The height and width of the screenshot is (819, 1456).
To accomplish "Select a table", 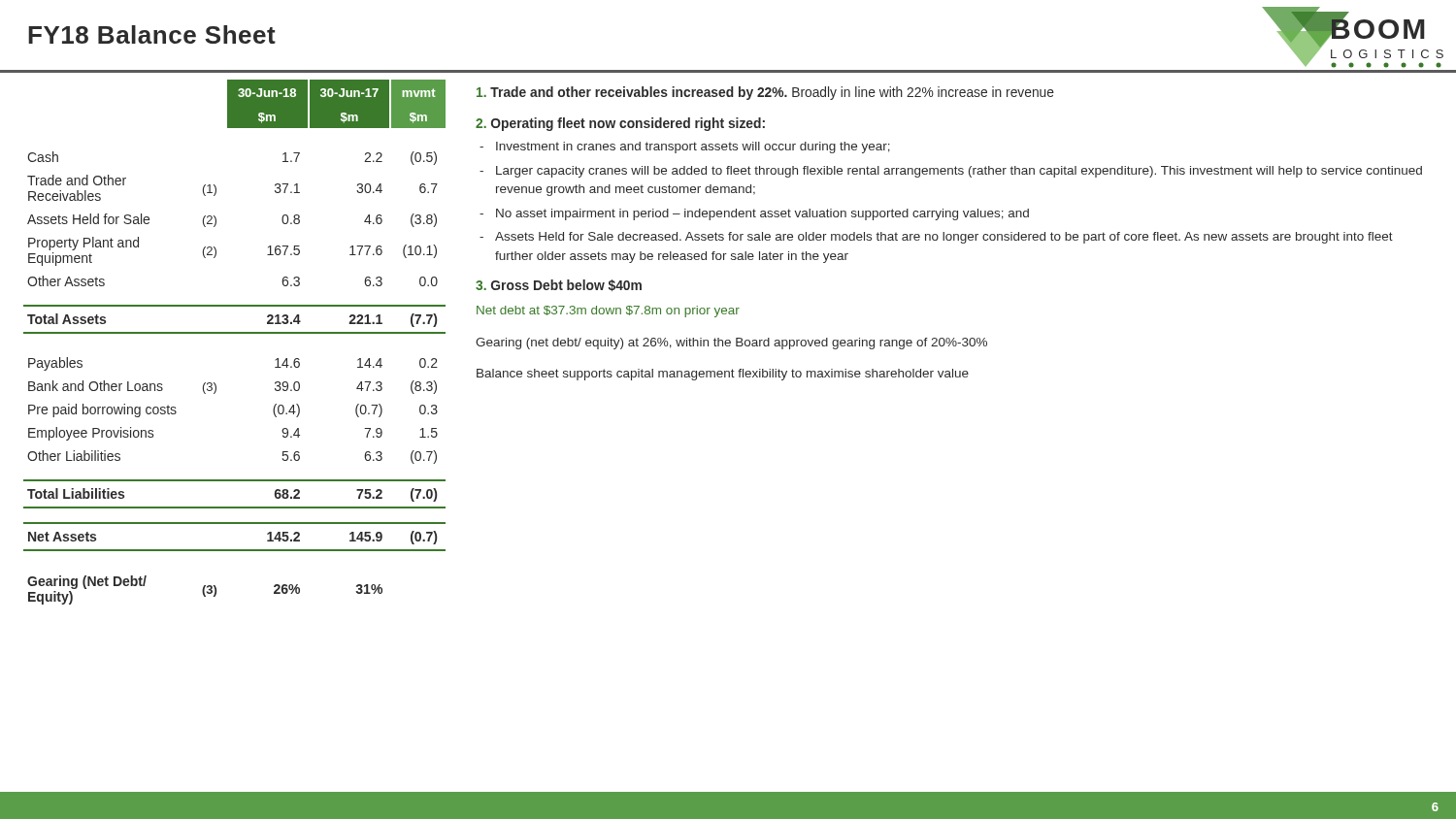I will tap(234, 432).
